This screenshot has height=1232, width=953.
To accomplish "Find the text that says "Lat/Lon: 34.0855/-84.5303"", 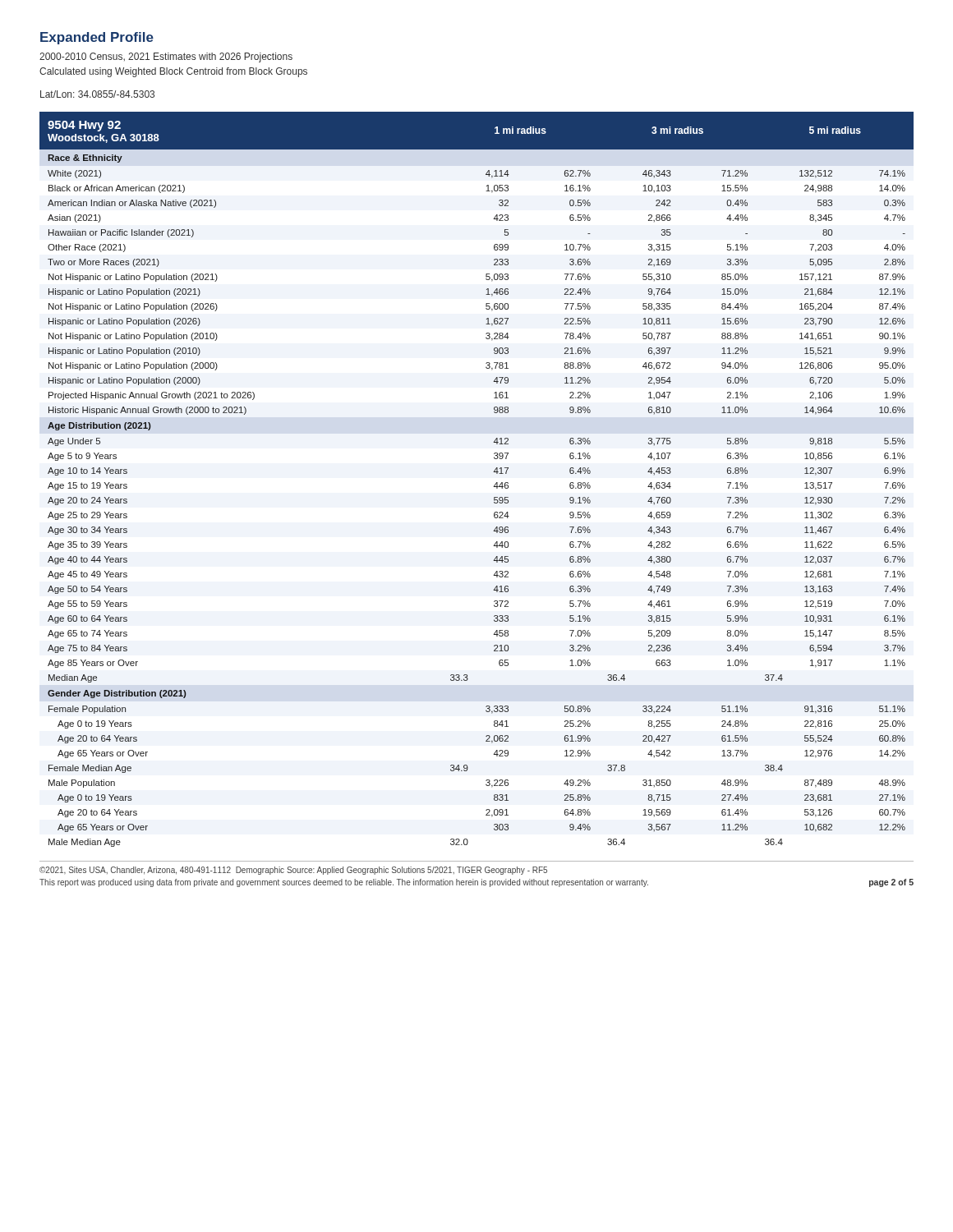I will click(97, 94).
